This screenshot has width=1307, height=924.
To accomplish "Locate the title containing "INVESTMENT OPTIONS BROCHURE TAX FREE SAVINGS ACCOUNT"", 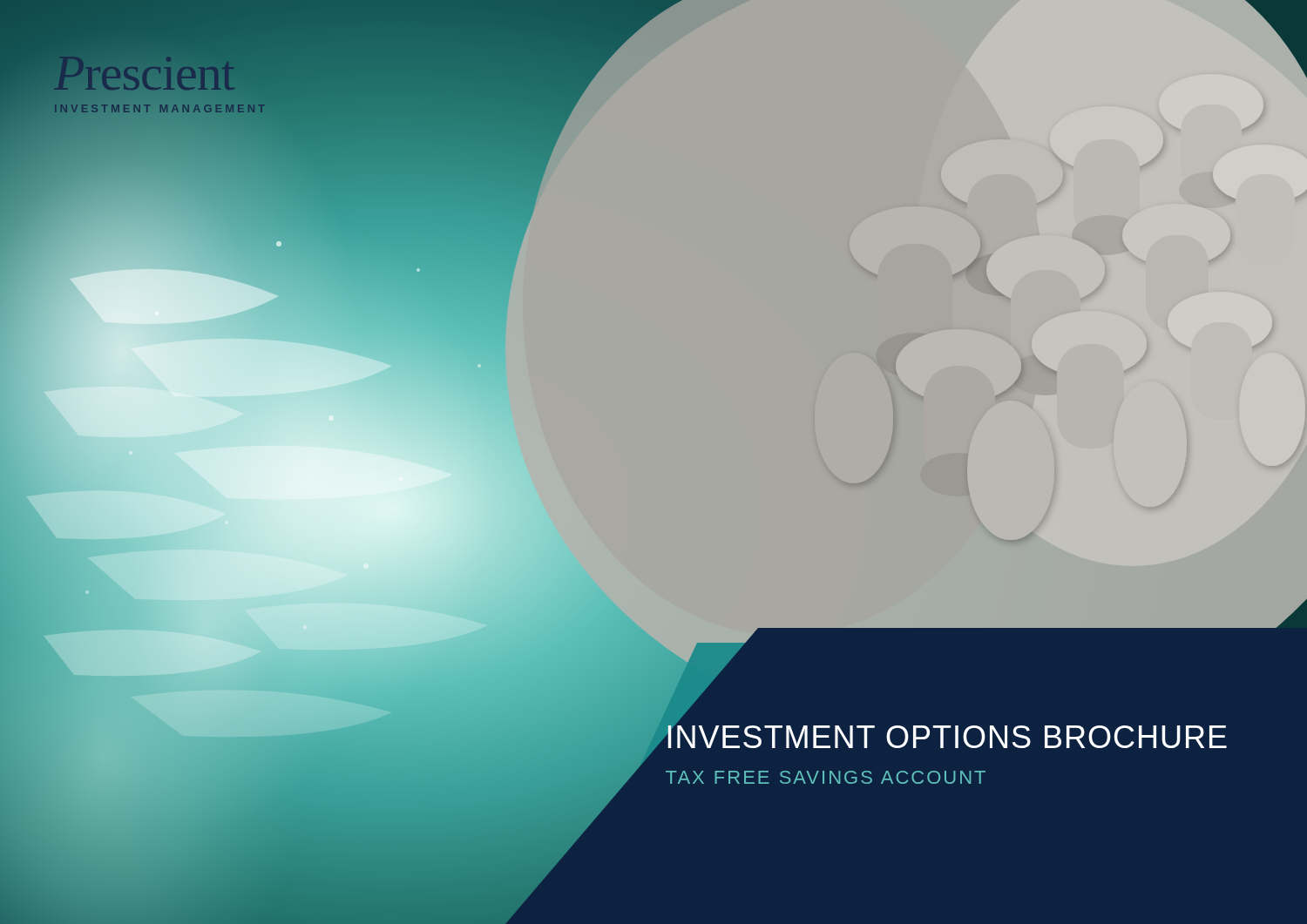I will tap(947, 754).
